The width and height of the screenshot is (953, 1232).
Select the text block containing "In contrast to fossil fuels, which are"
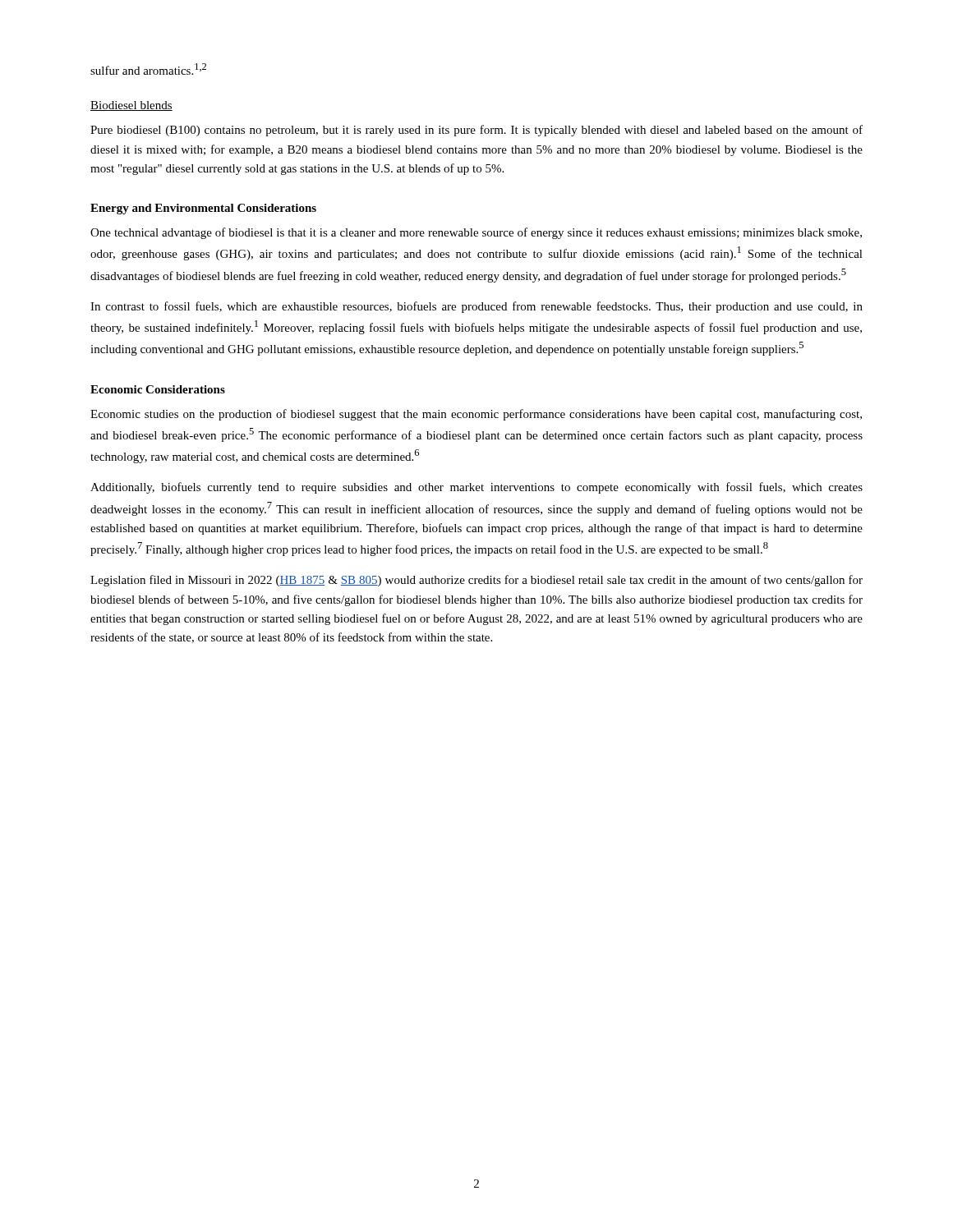476,328
